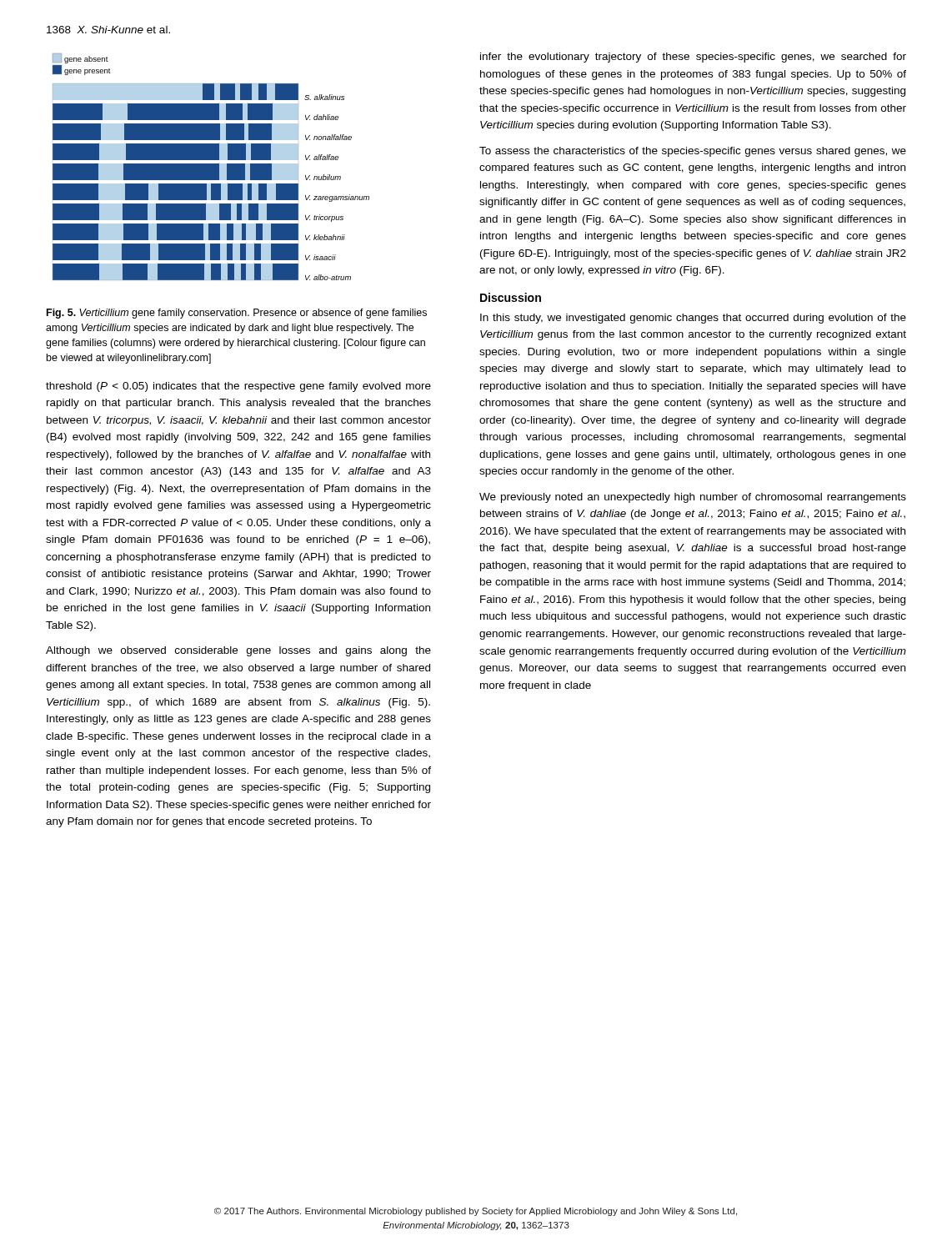This screenshot has height=1251, width=952.
Task: Click the section header
Action: click(x=510, y=297)
